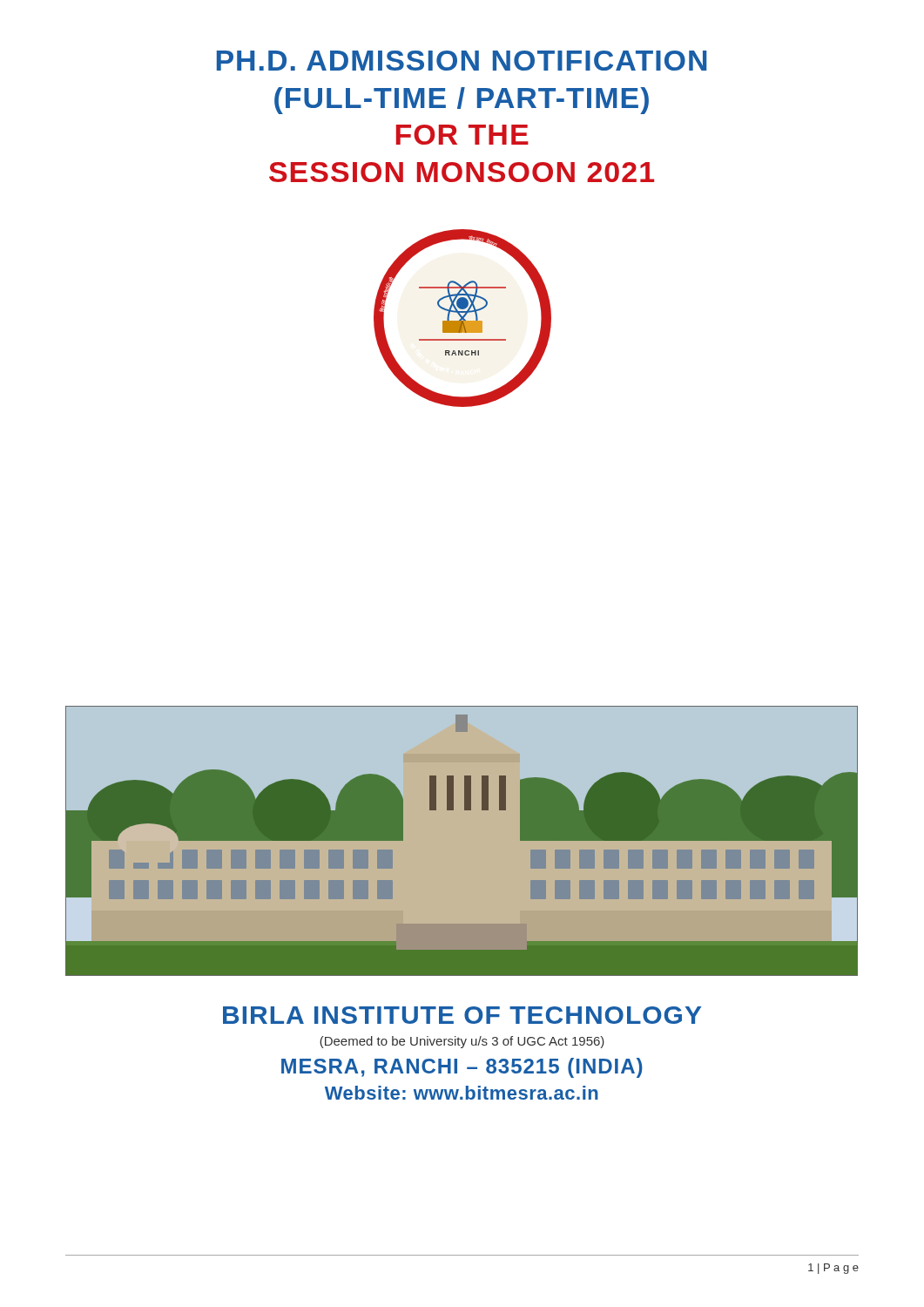Viewport: 924px width, 1307px height.
Task: Locate the photo
Action: tap(462, 841)
